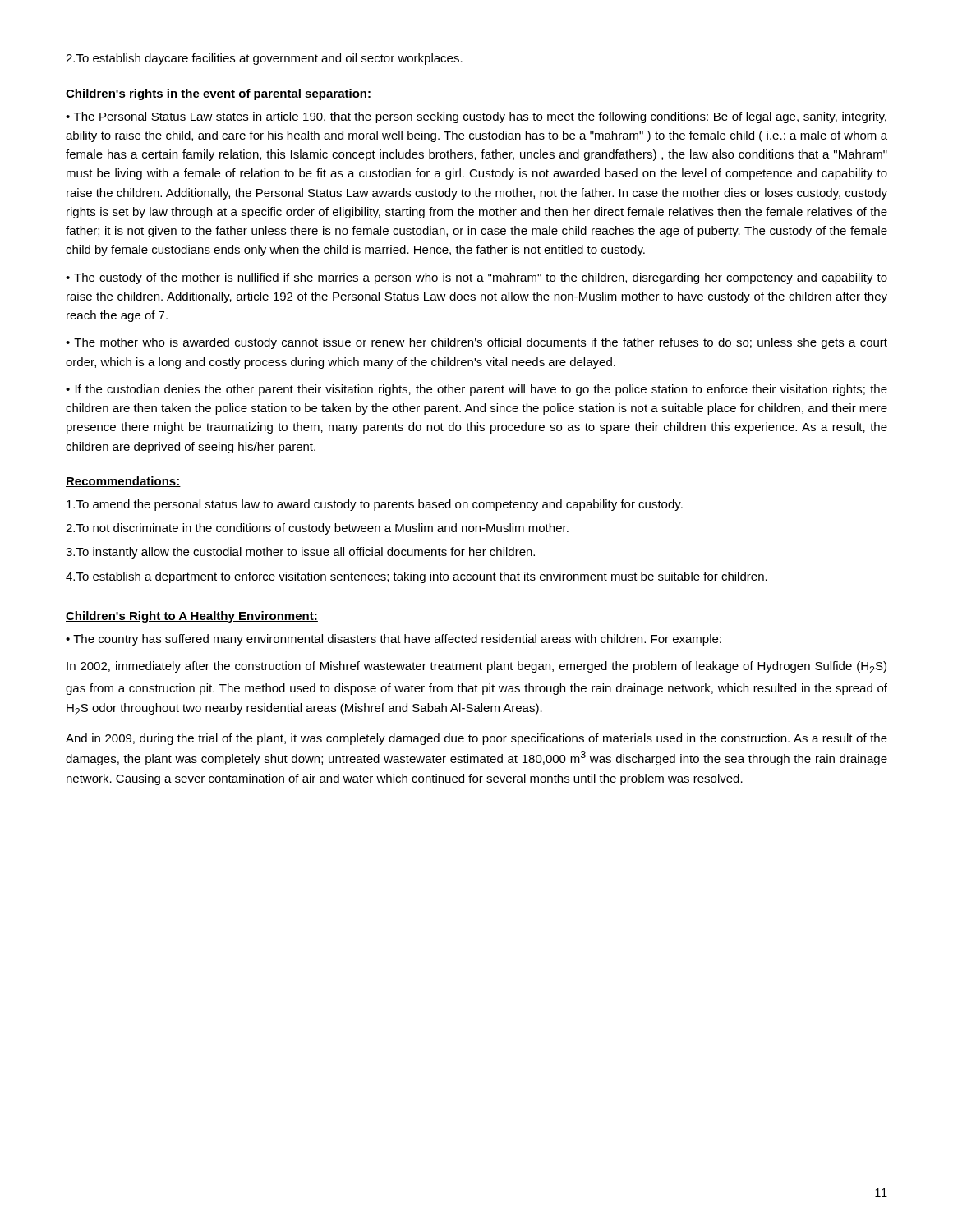This screenshot has height=1232, width=953.
Task: Point to the block beginning "2.To establish daycare facilities at government"
Action: coord(264,58)
